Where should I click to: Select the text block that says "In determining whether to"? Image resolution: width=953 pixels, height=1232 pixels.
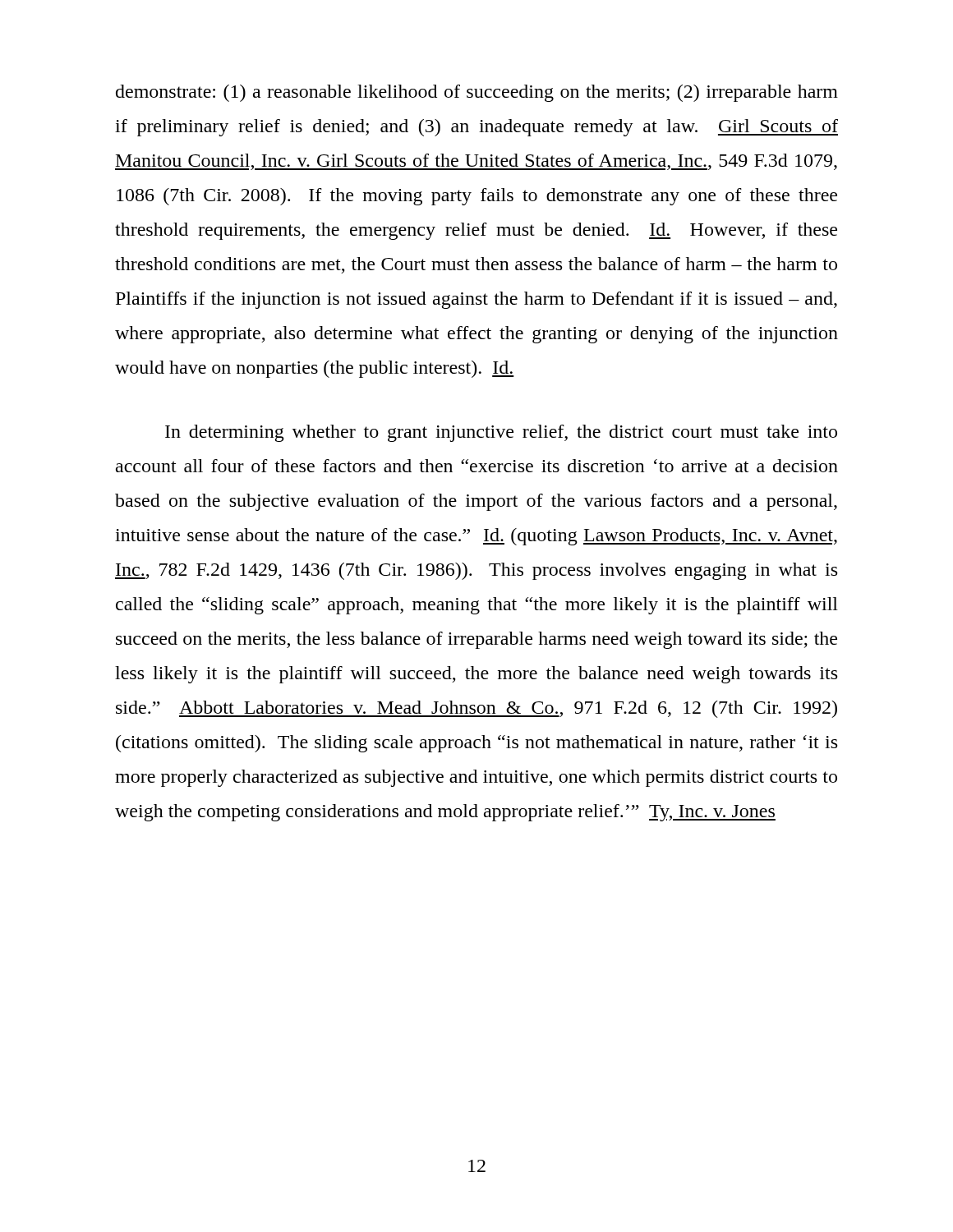476,621
